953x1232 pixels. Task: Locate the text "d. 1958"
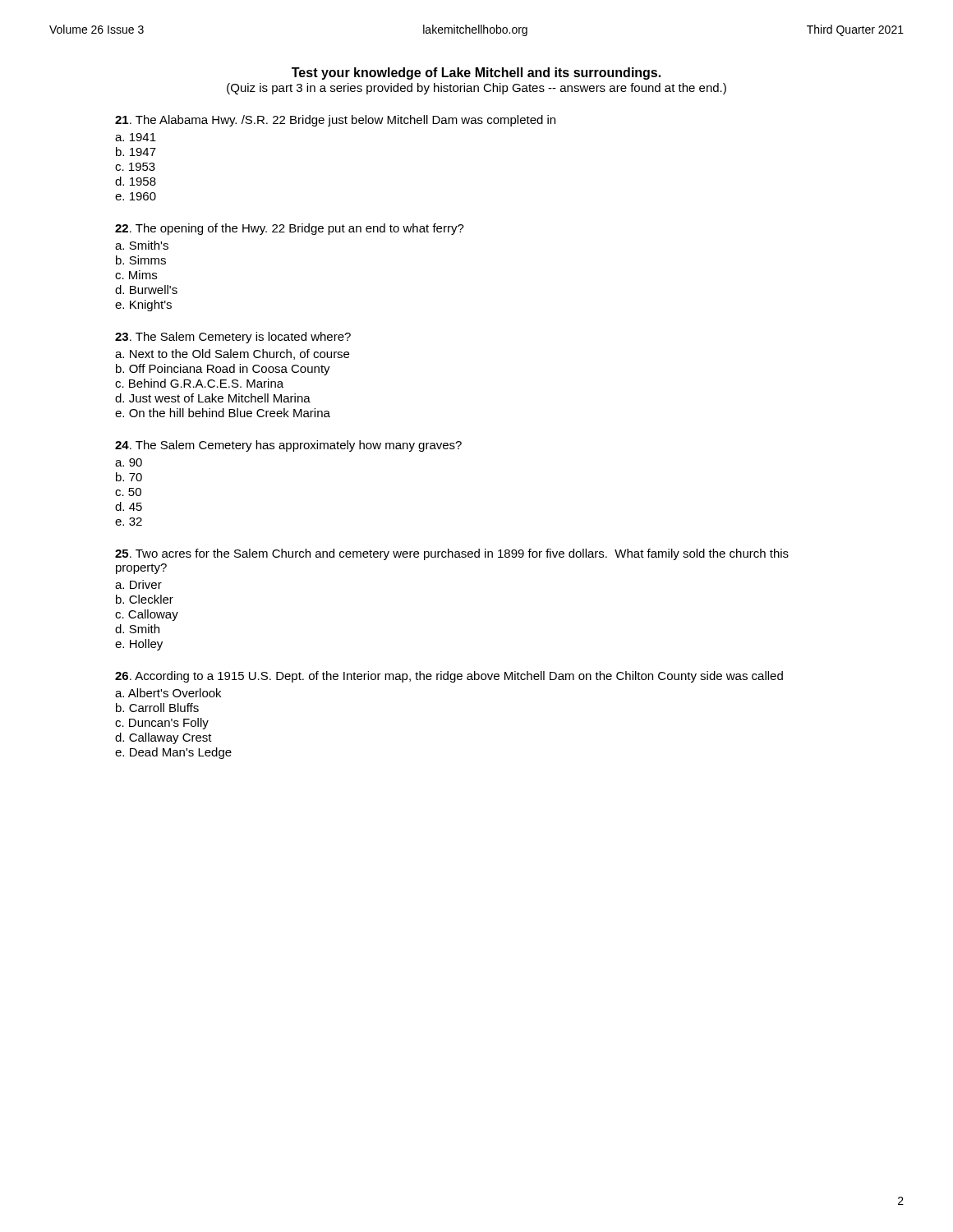coord(136,181)
